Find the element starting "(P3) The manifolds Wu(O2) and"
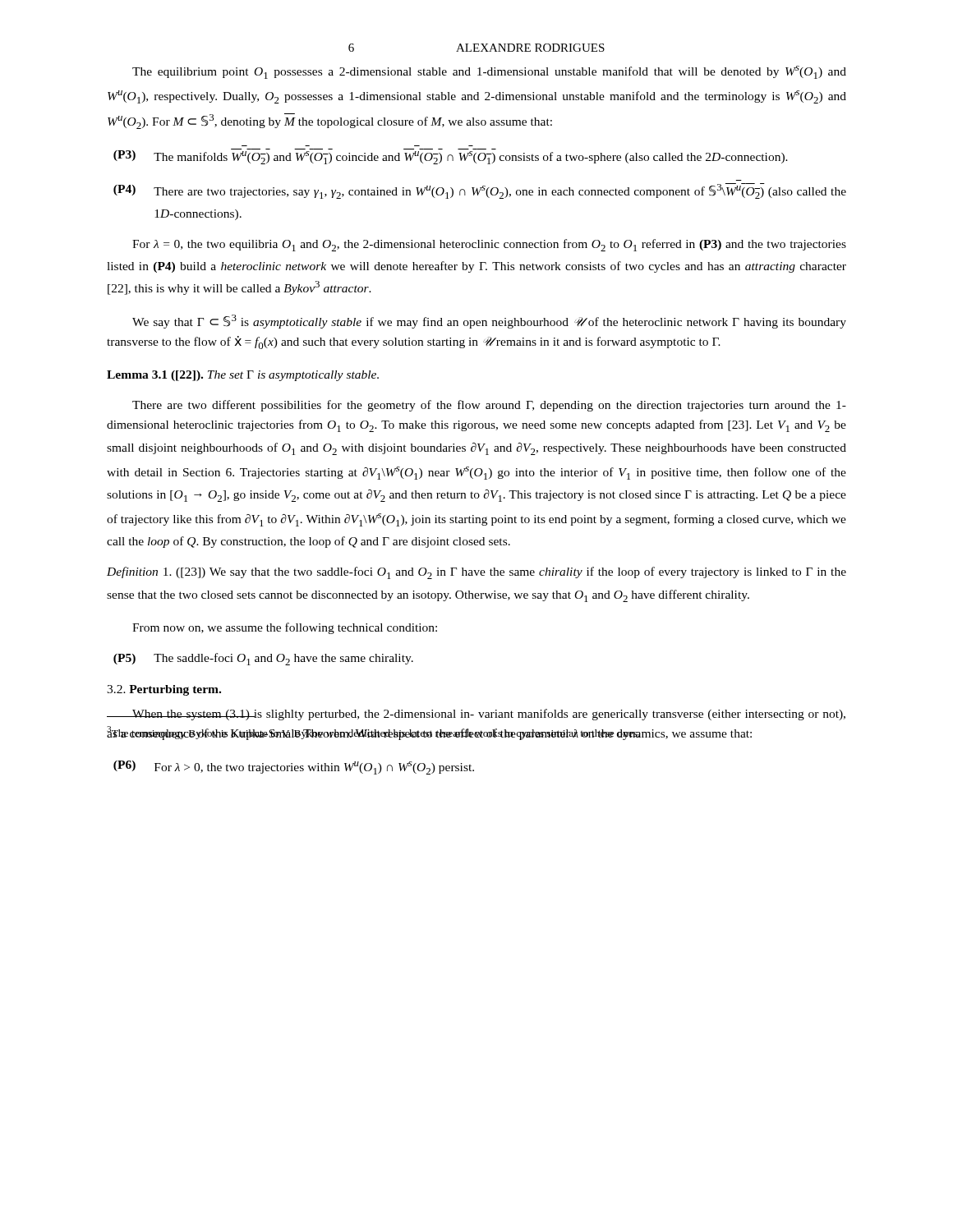Screen dimensions: 1232x953 (476, 157)
